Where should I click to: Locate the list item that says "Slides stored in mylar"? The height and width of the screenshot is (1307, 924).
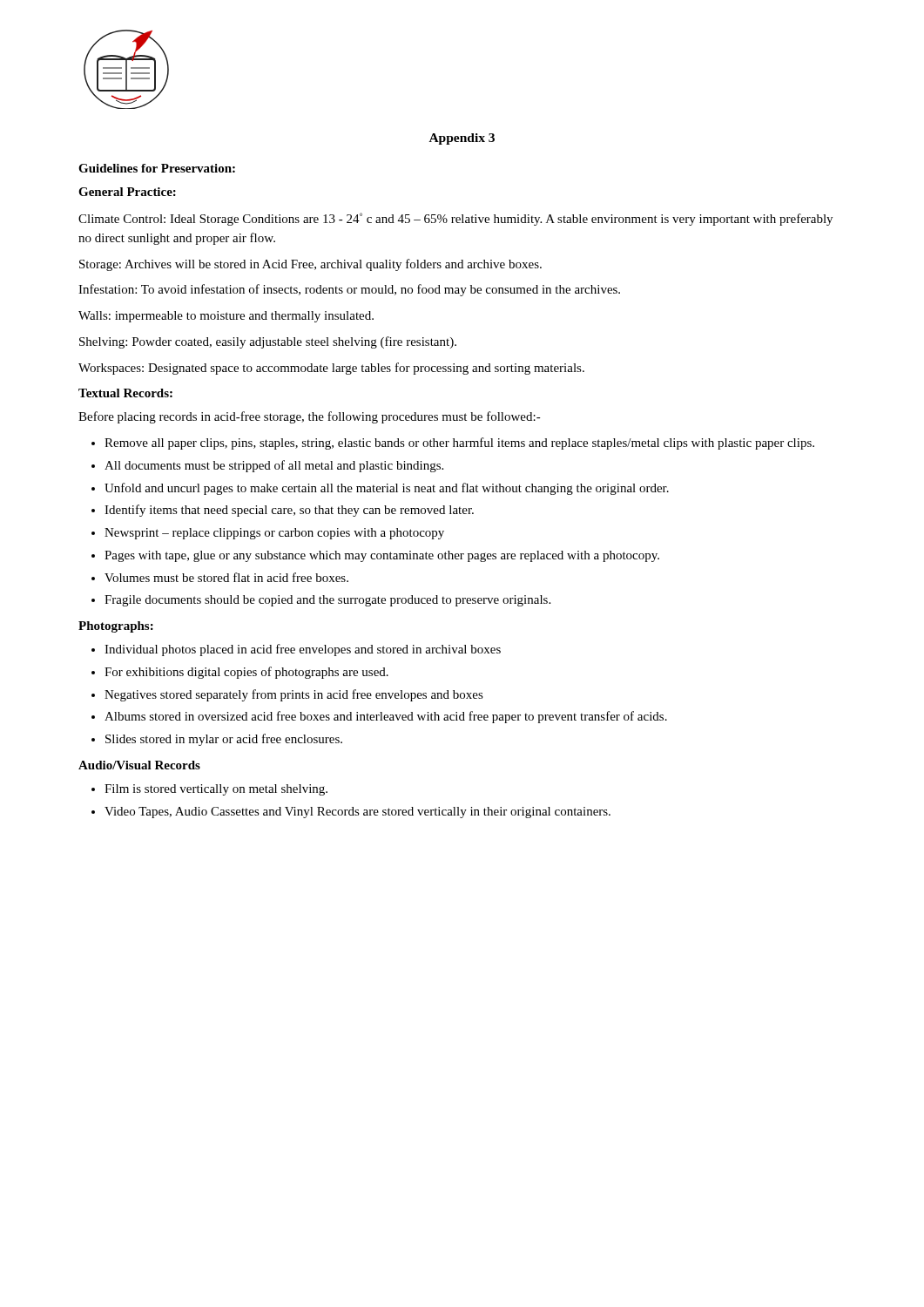(224, 739)
